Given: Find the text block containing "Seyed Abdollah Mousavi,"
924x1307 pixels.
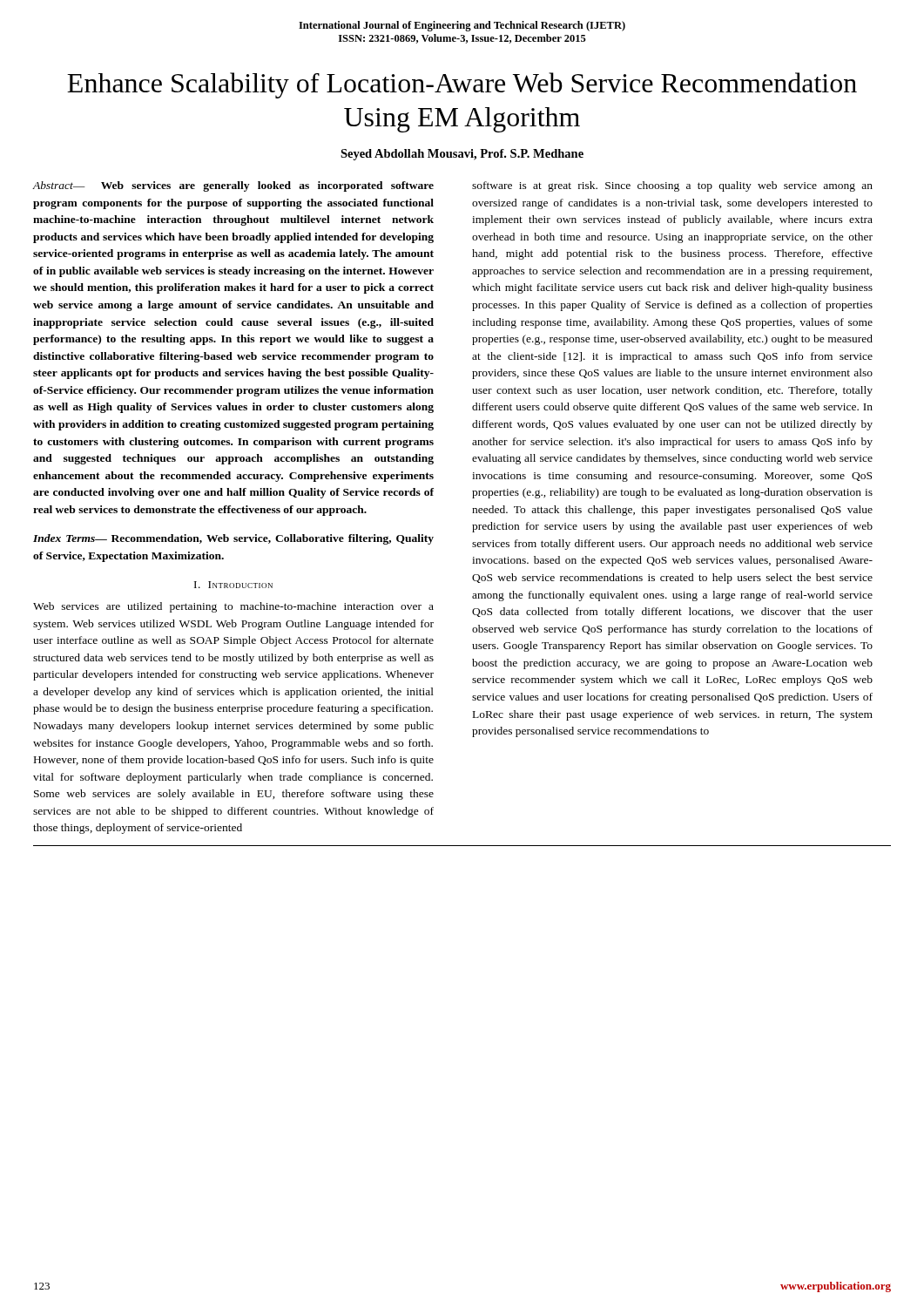Looking at the screenshot, I should [462, 153].
